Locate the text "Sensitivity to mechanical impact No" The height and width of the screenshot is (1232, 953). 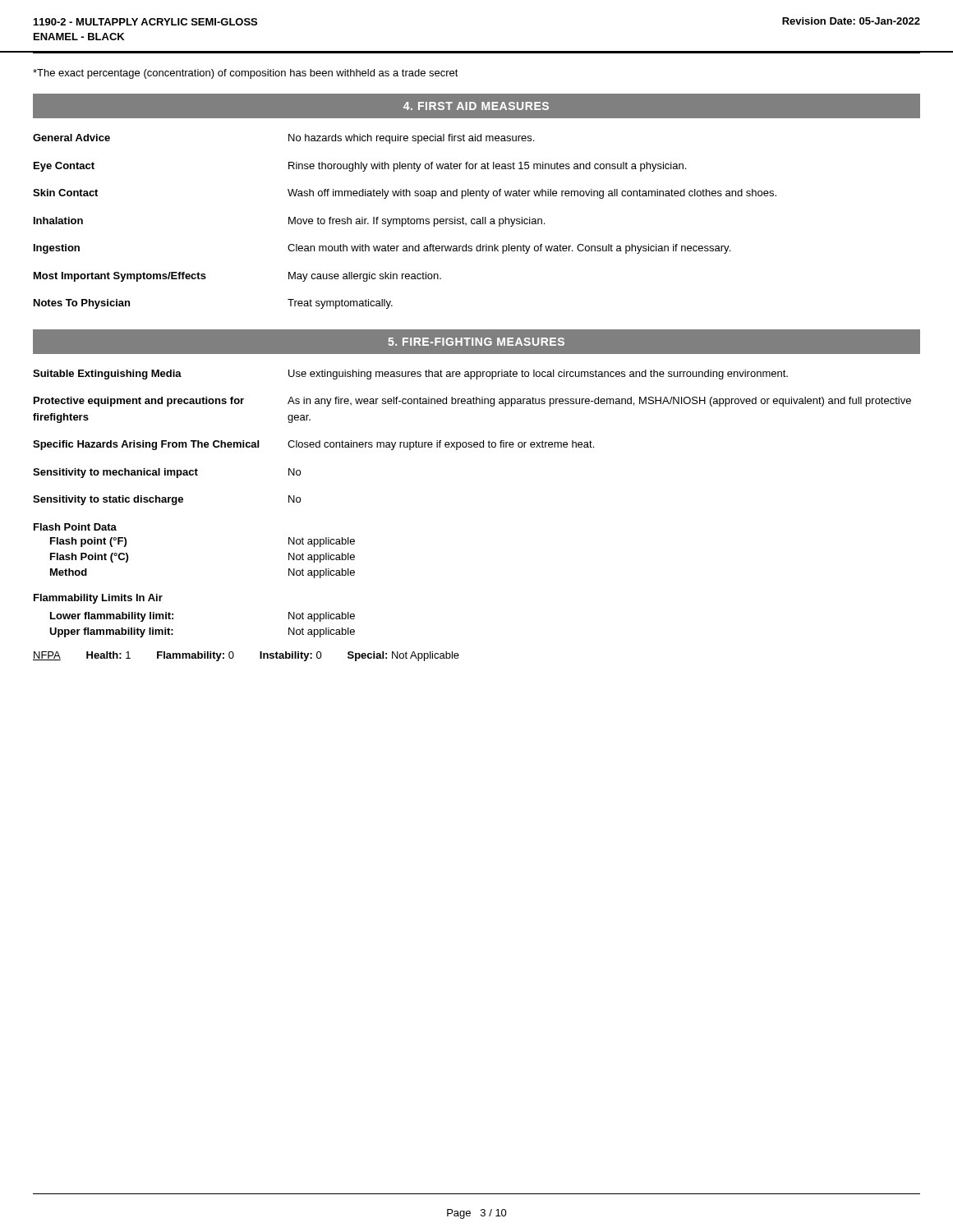[x=167, y=473]
